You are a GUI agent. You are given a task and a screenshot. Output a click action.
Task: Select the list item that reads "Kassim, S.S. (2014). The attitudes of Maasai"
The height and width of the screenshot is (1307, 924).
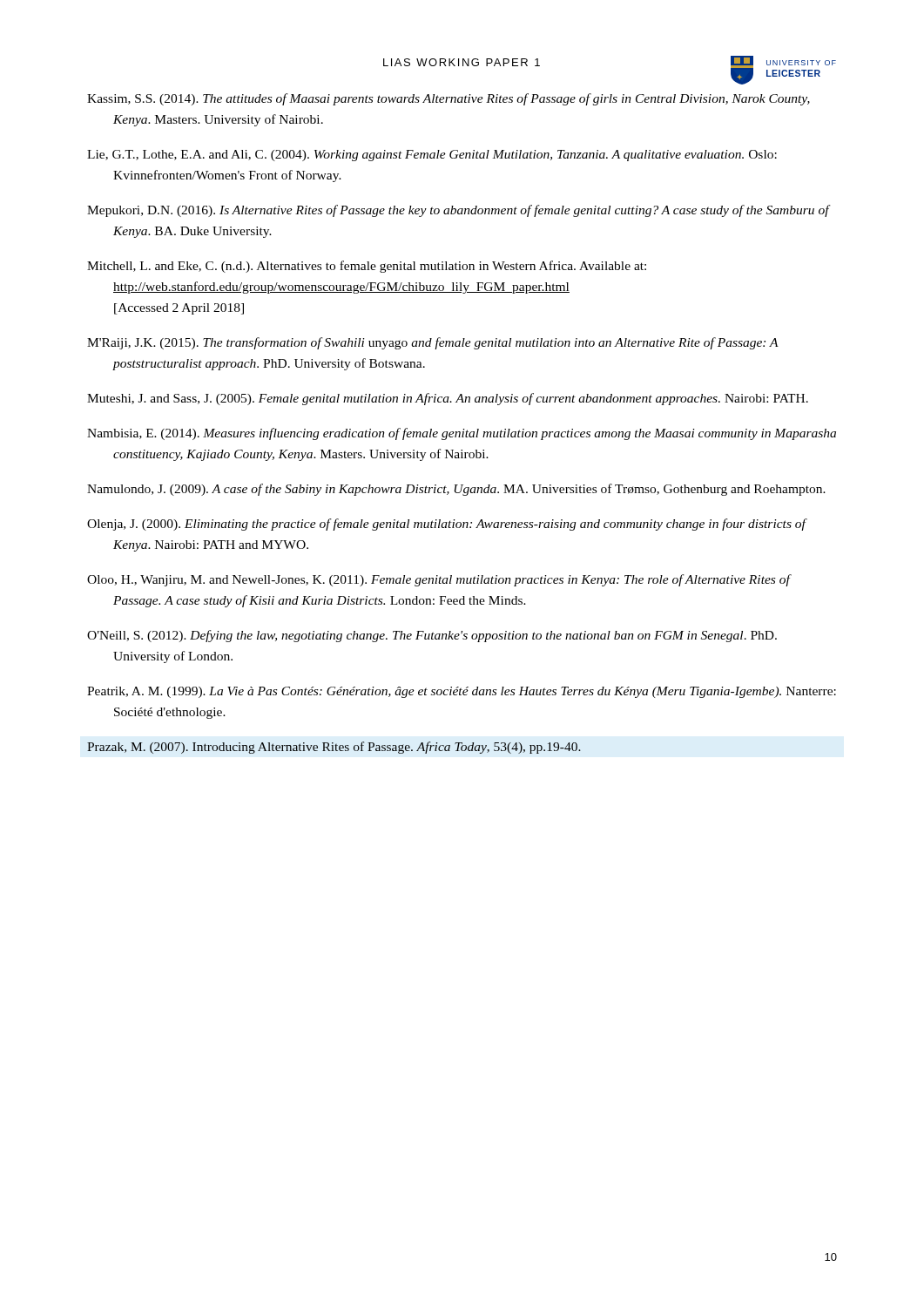click(x=462, y=109)
